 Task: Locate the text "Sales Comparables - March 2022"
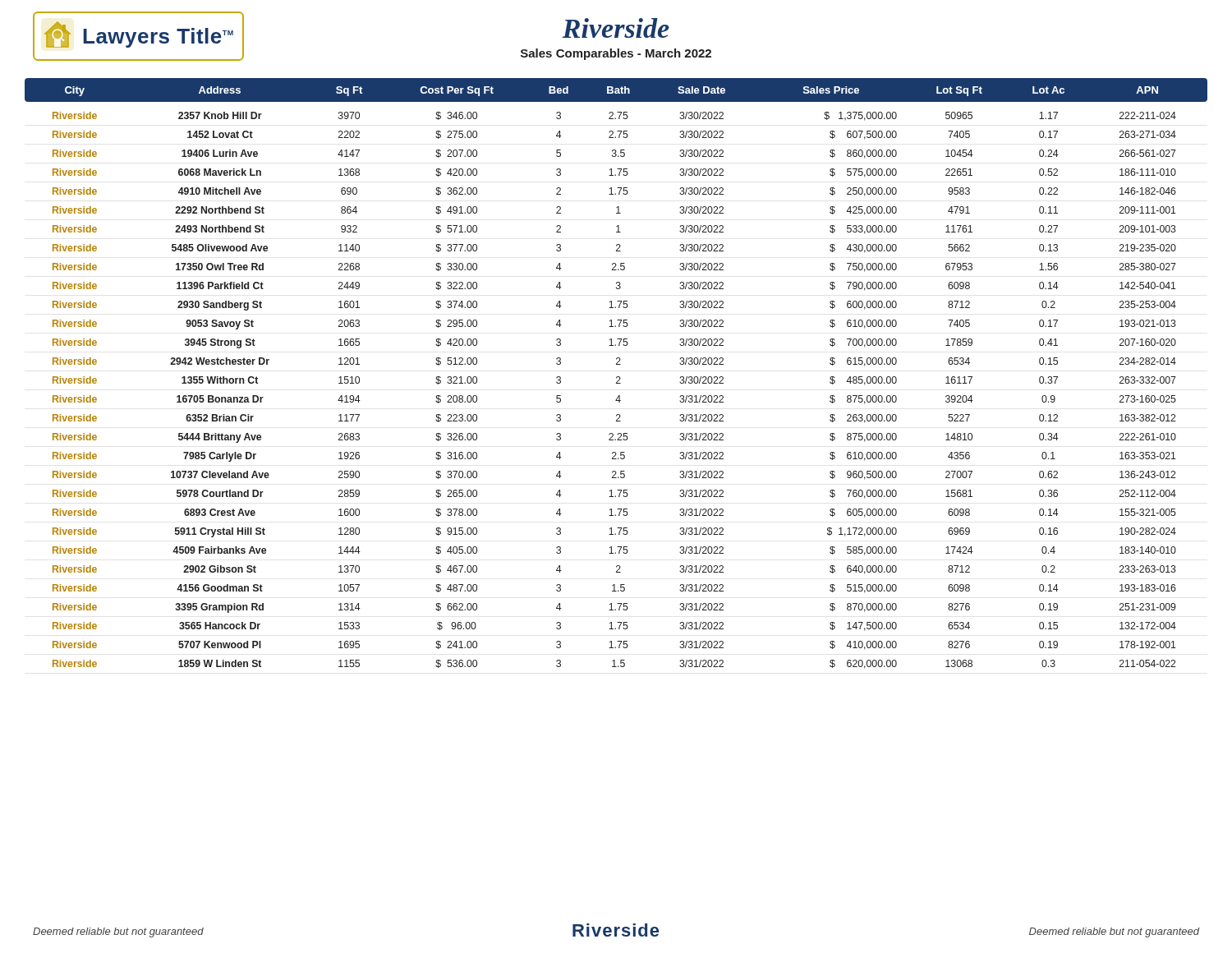click(x=616, y=53)
